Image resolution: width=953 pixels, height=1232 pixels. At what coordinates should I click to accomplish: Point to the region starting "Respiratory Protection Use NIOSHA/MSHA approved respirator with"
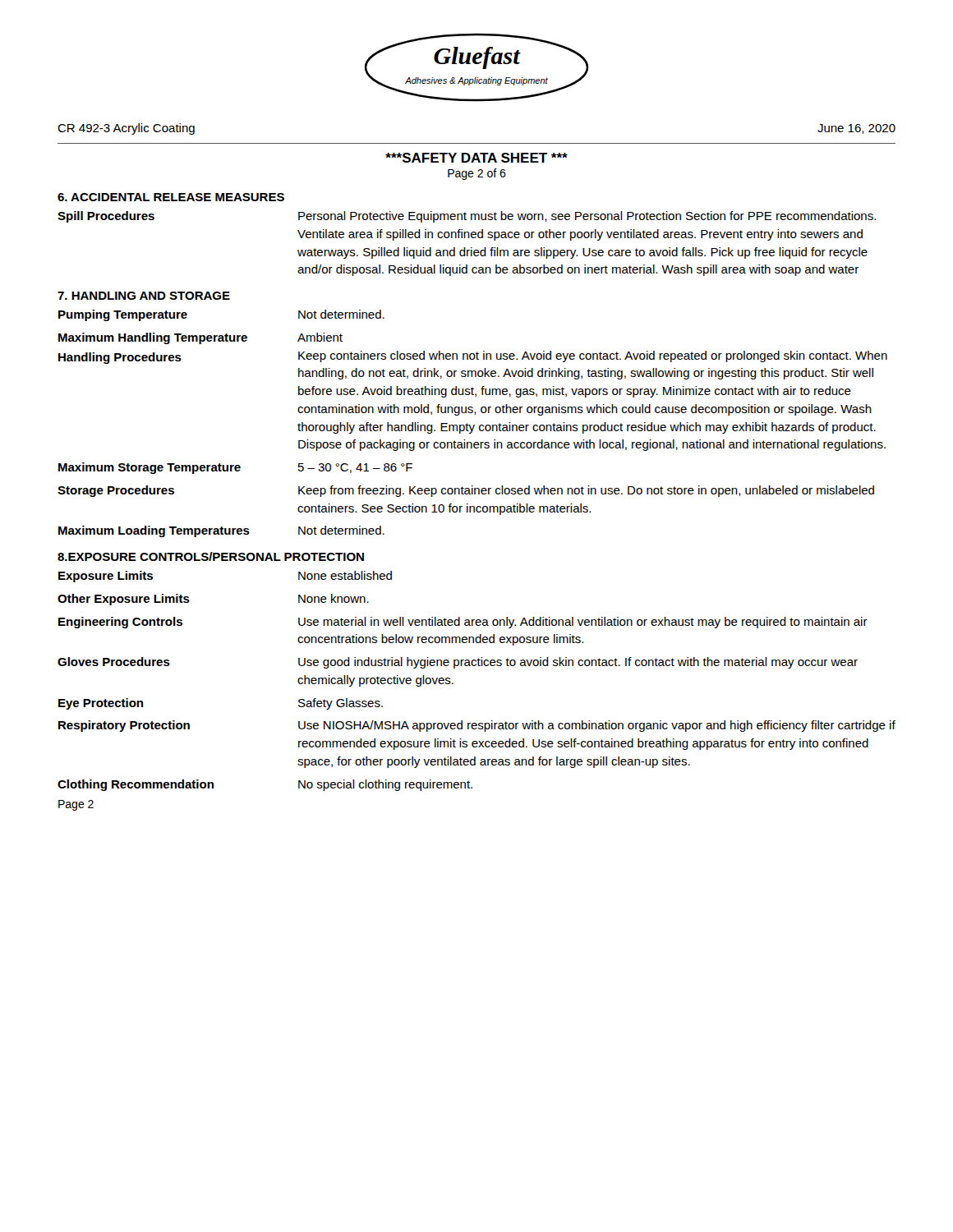pos(476,743)
